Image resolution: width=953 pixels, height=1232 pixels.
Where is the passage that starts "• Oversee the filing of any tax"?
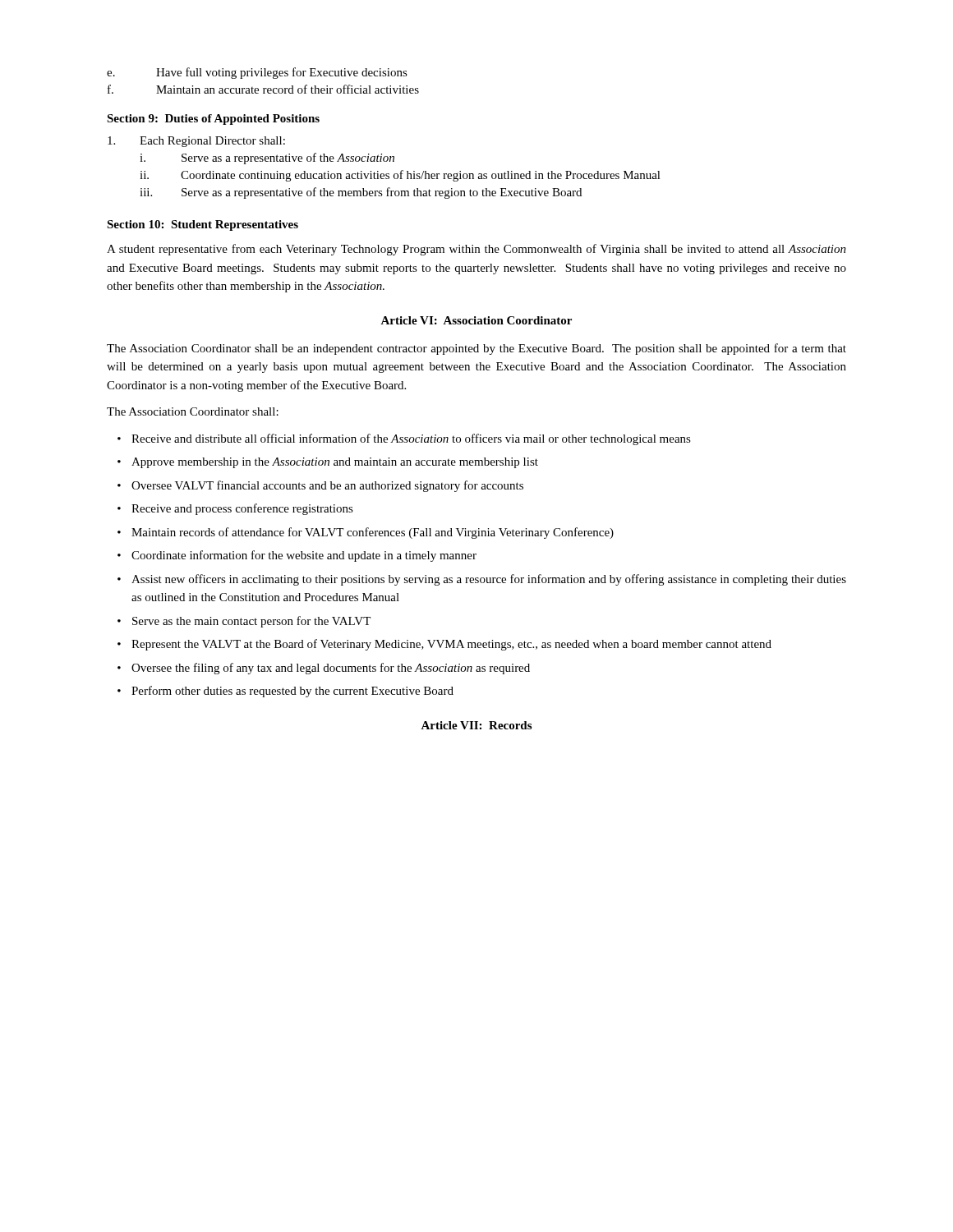476,667
